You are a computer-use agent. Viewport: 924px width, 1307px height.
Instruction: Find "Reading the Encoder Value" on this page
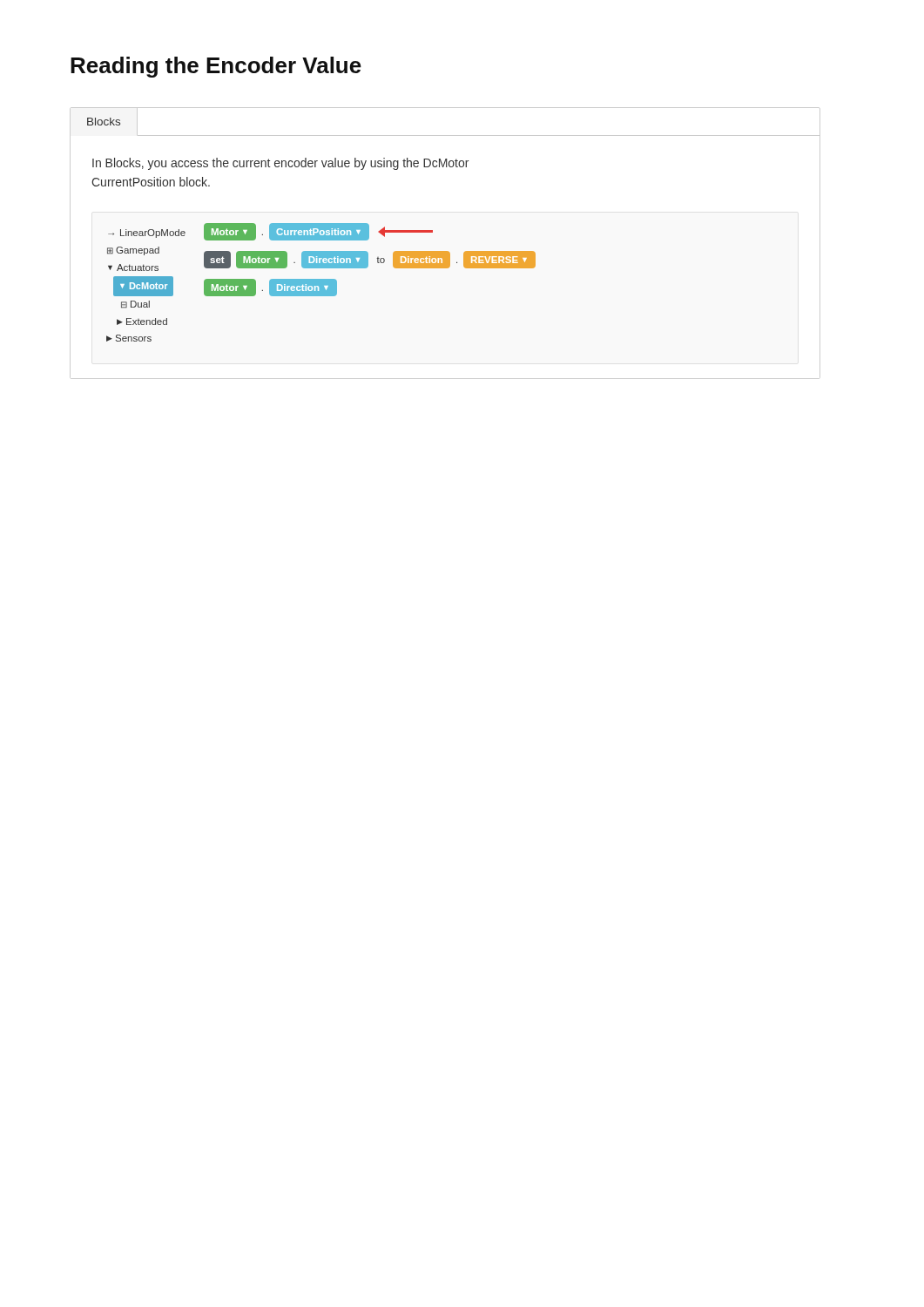216,65
